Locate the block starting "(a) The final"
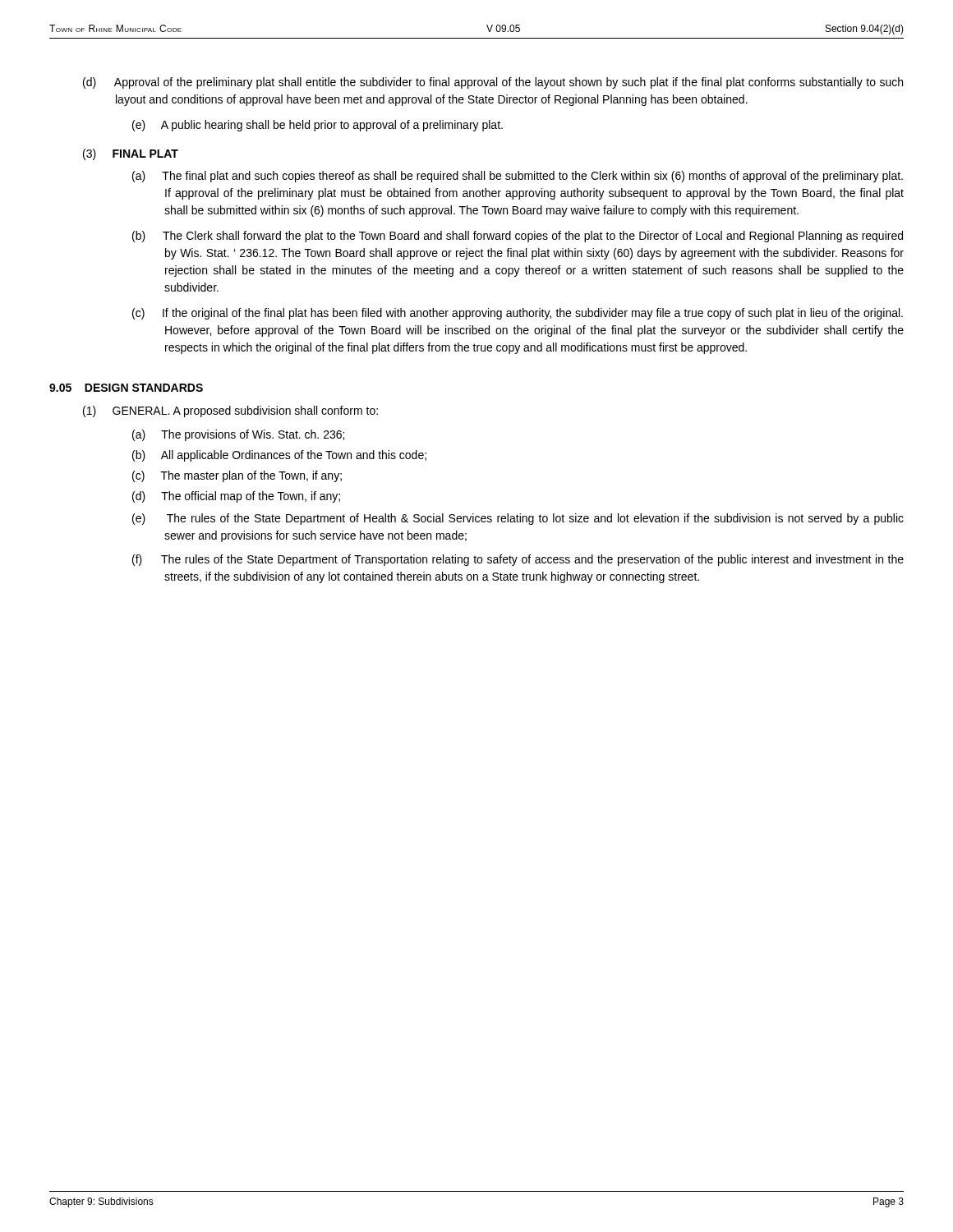The image size is (953, 1232). tap(518, 193)
